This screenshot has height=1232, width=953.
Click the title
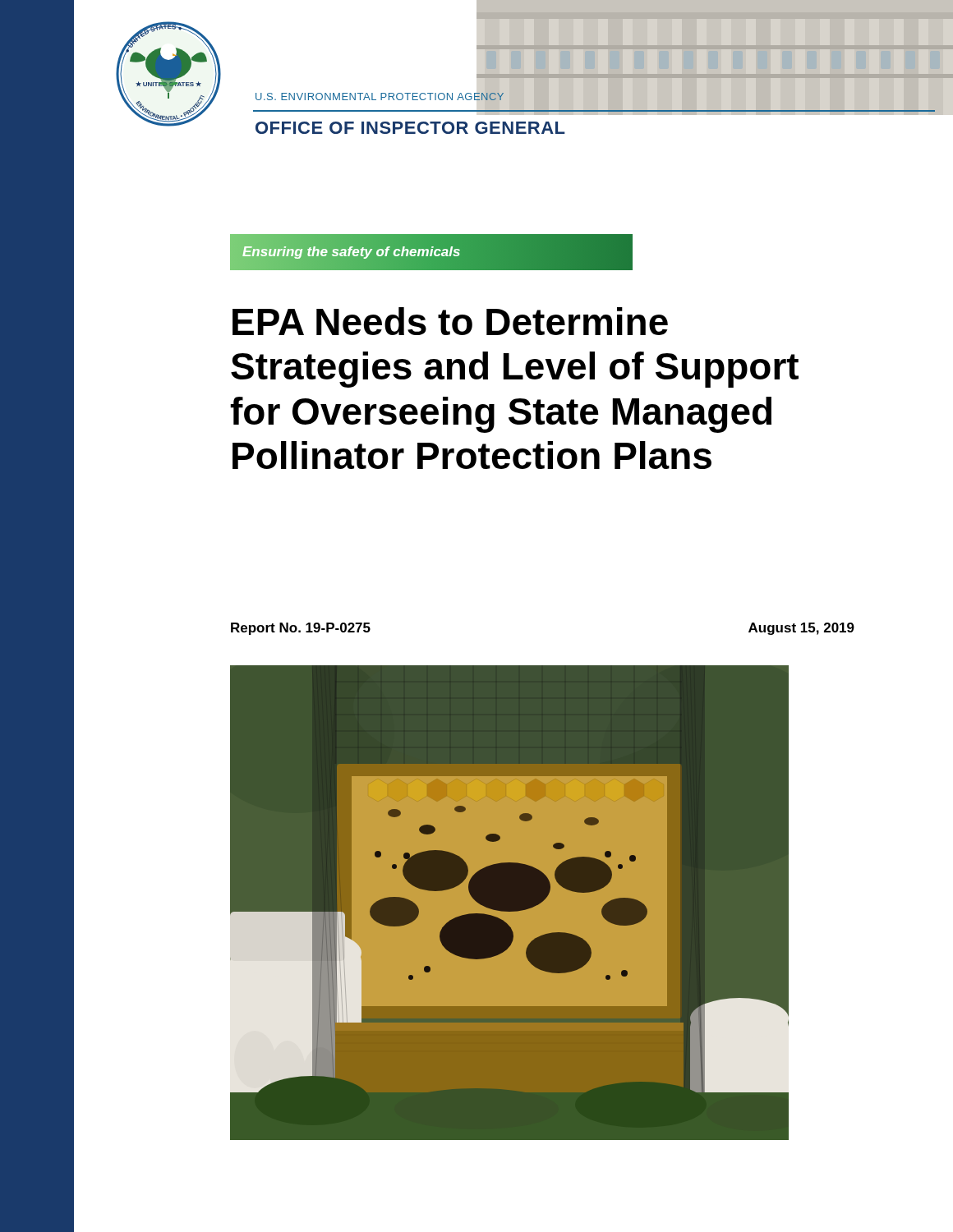click(x=515, y=389)
